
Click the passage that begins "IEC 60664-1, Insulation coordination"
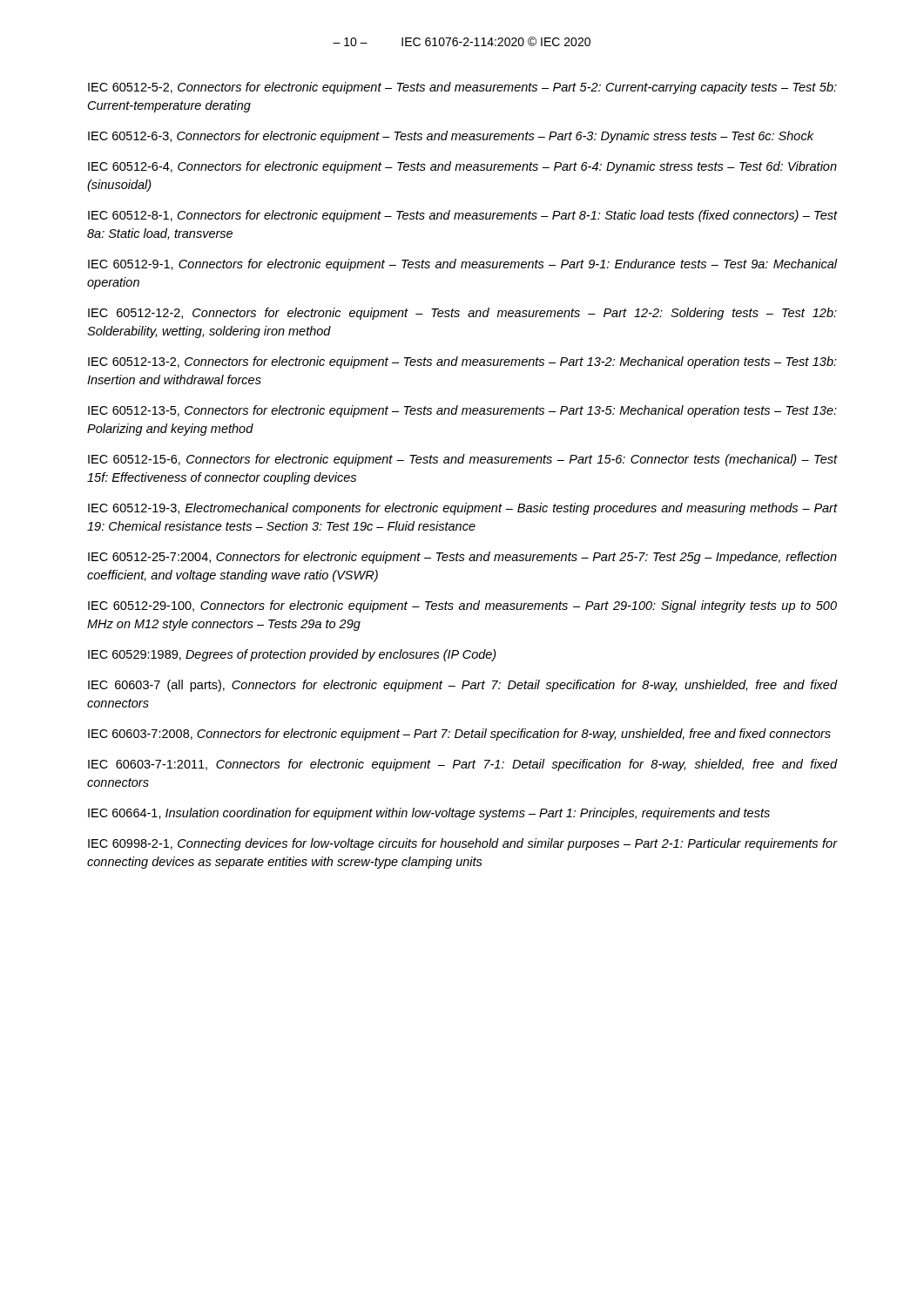[x=462, y=814]
